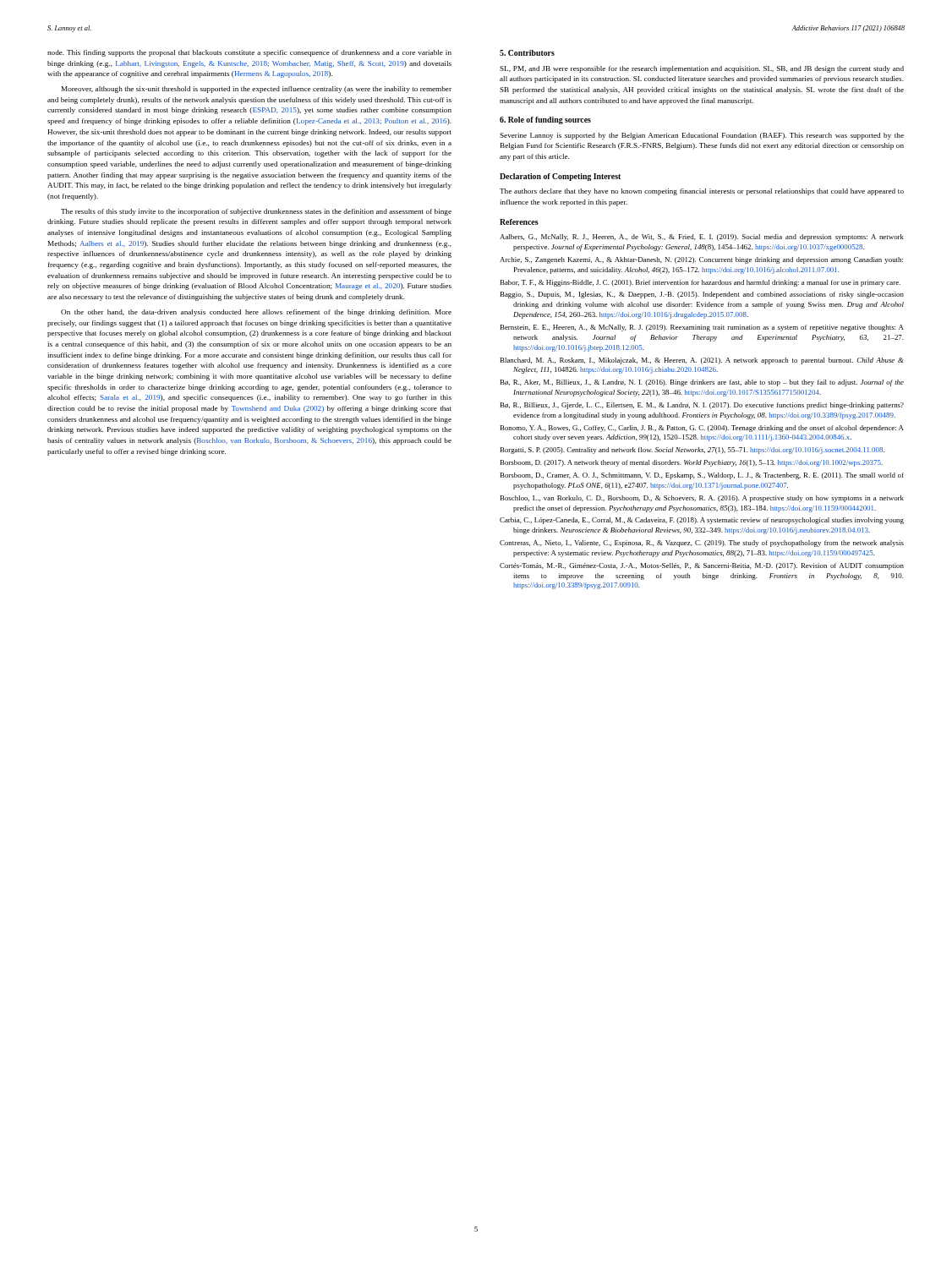This screenshot has height=1268, width=952.
Task: Where does it say "Declaration of Competing Interest"?
Action: [560, 176]
